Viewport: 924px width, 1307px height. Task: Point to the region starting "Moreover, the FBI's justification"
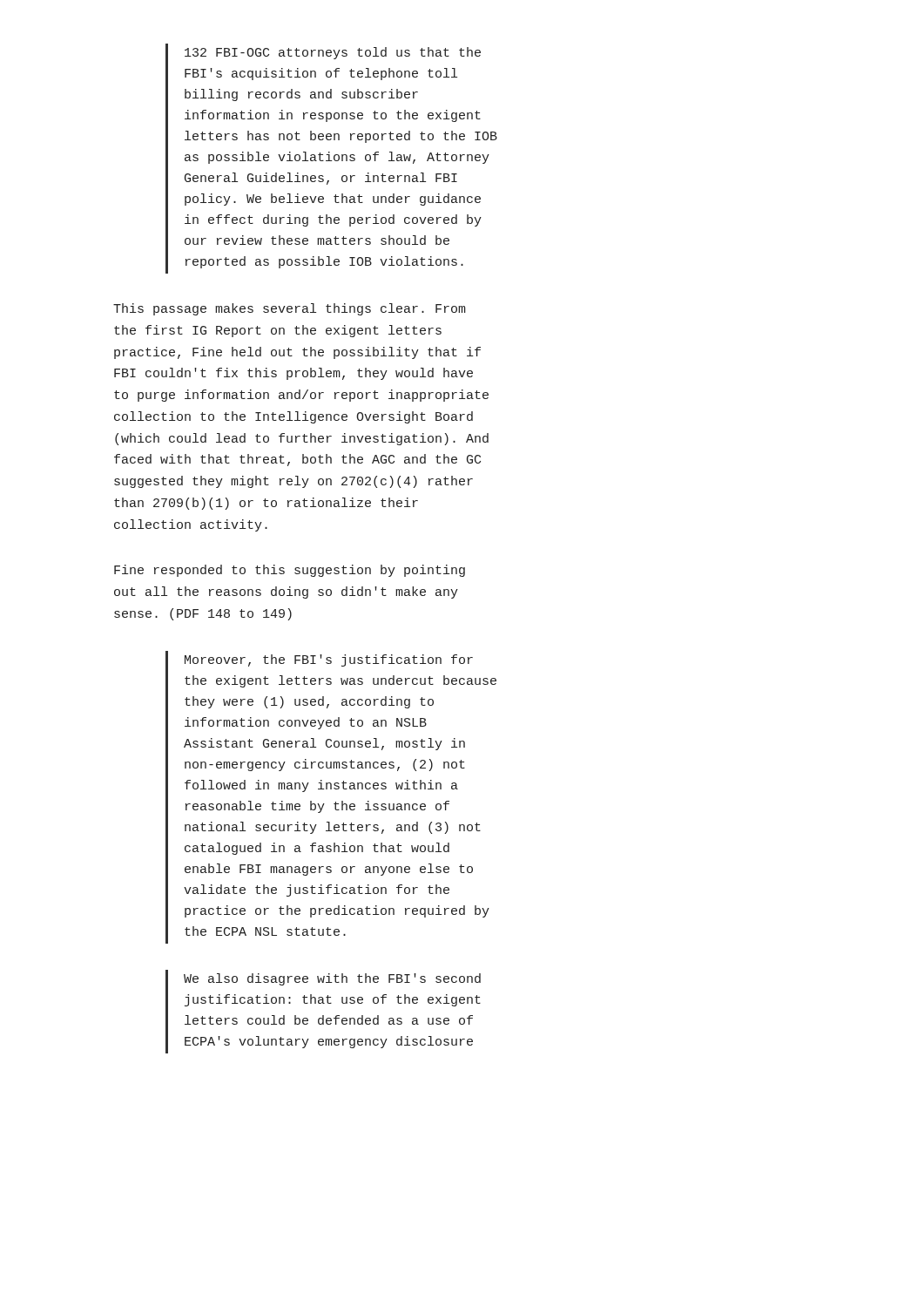(x=329, y=660)
